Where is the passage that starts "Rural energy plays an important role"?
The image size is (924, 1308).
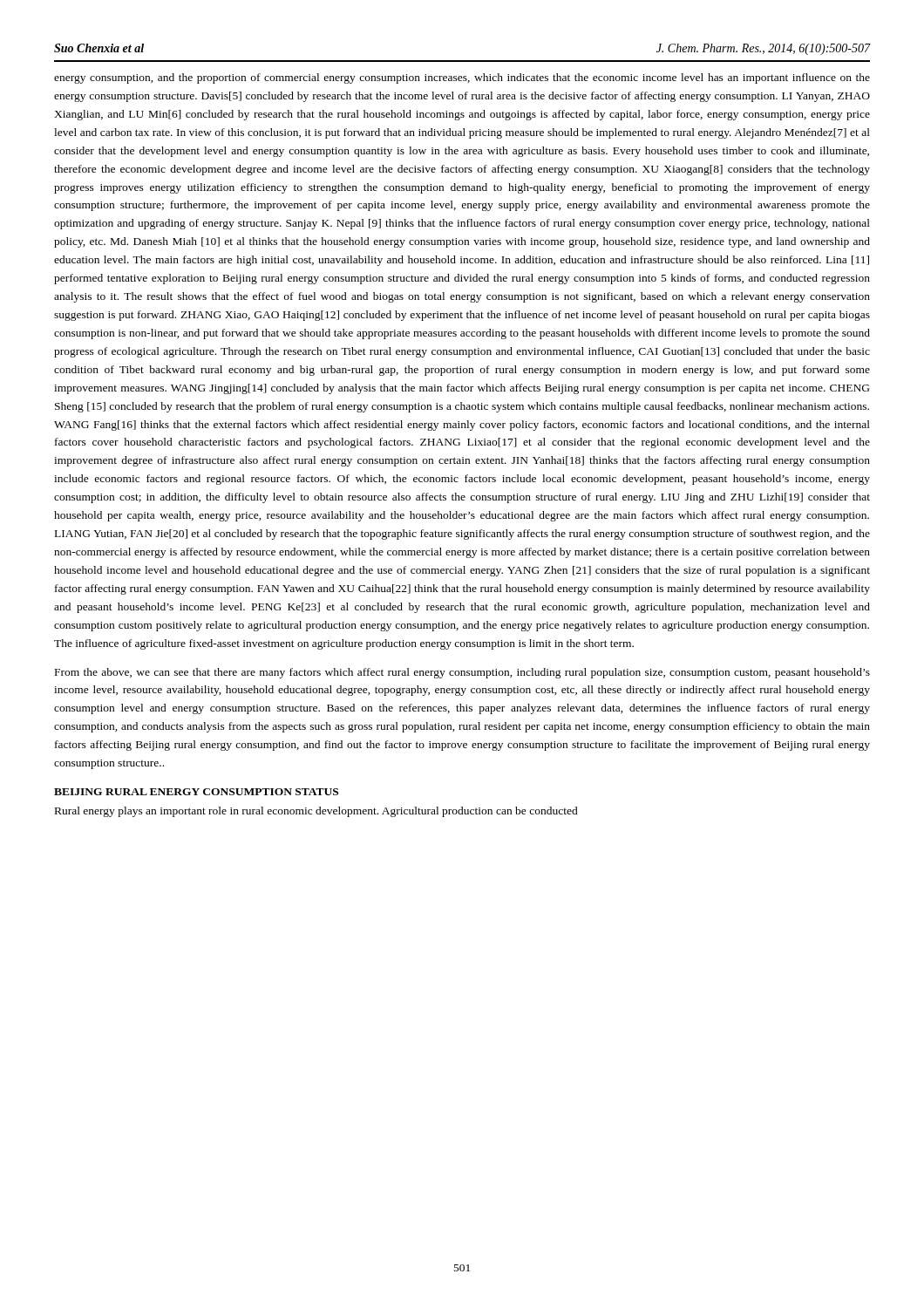coord(316,811)
